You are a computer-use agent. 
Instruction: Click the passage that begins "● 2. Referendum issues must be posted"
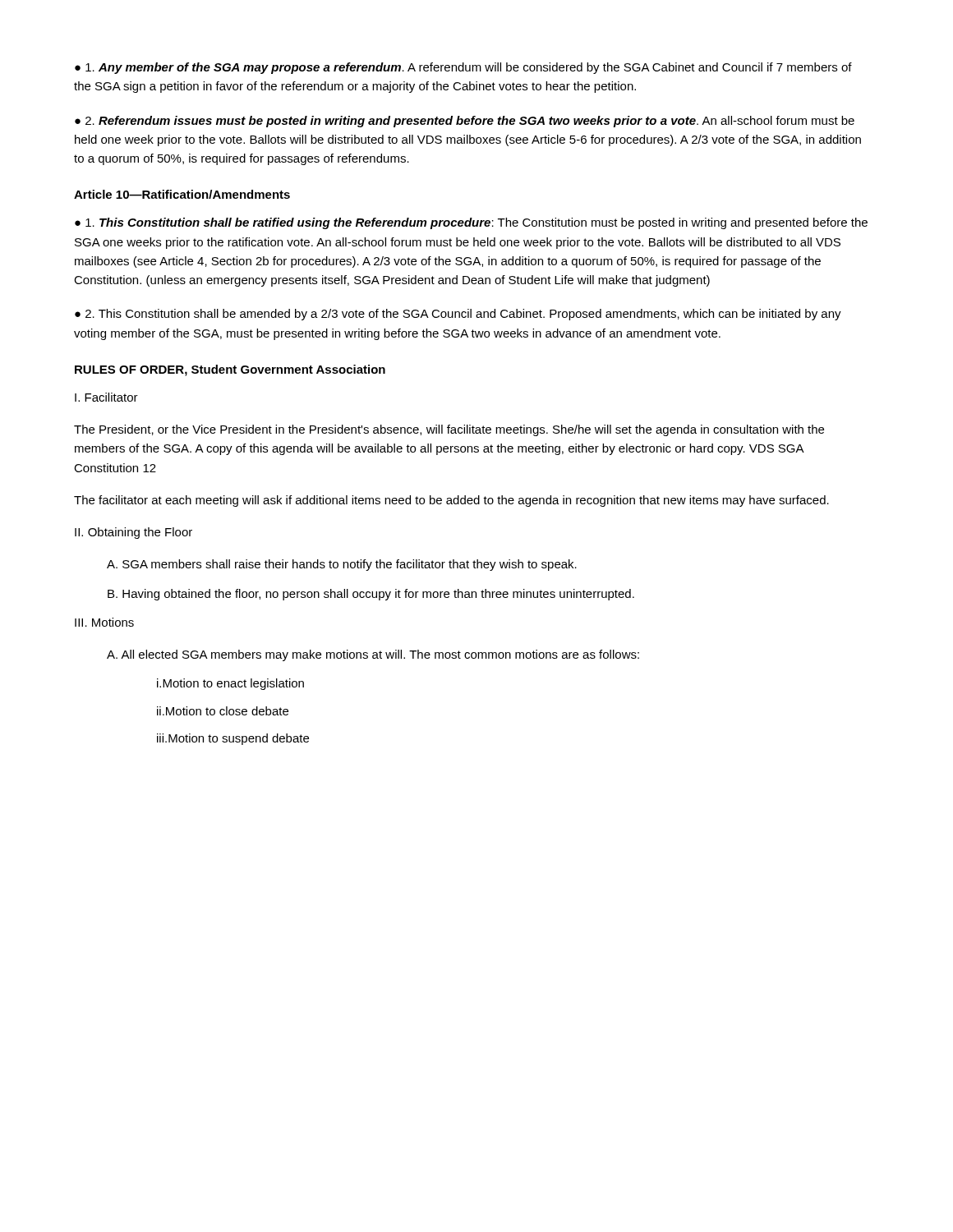pos(468,139)
